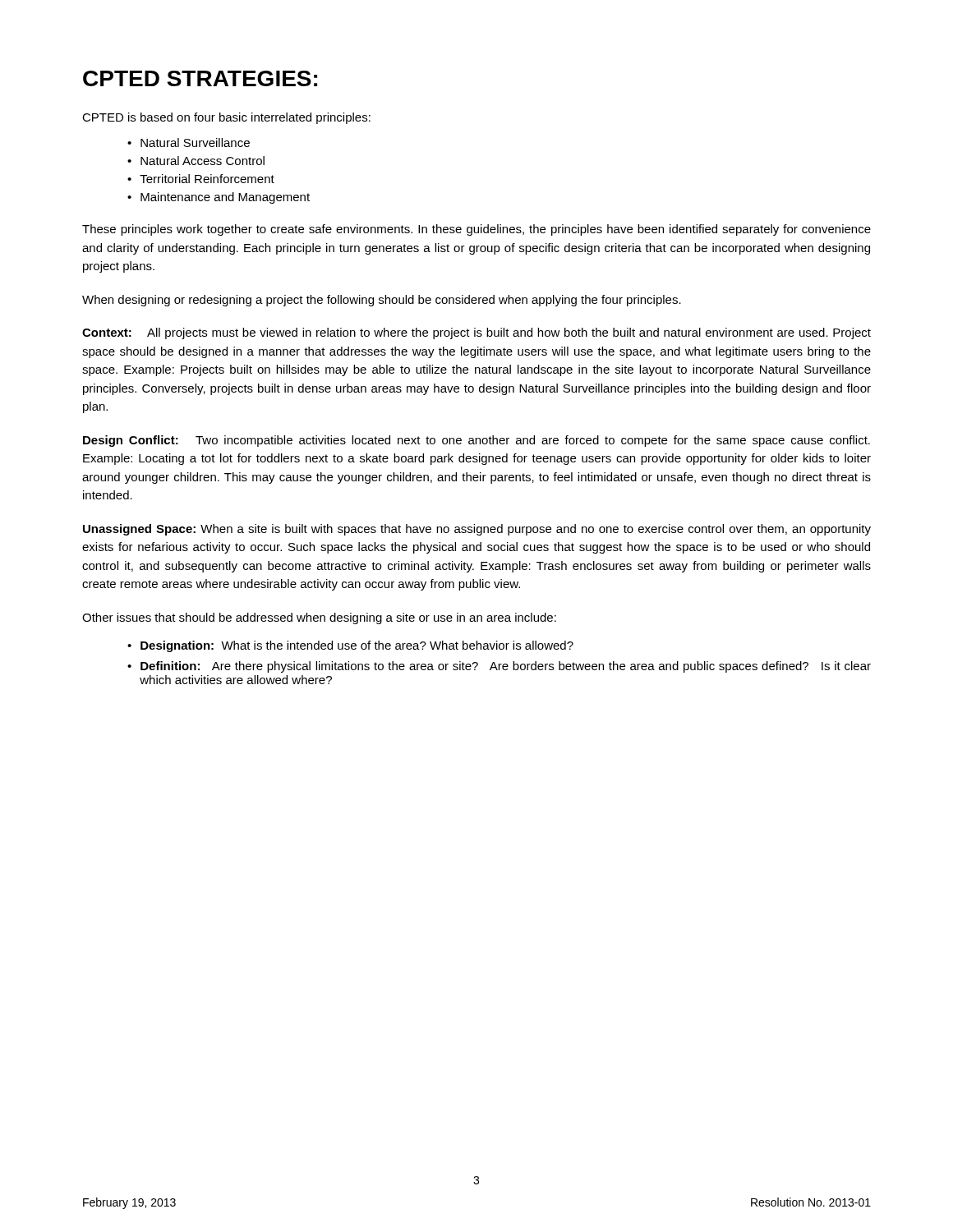The image size is (953, 1232).
Task: Find the element starting "Unassigned Space: When a site"
Action: click(x=476, y=556)
